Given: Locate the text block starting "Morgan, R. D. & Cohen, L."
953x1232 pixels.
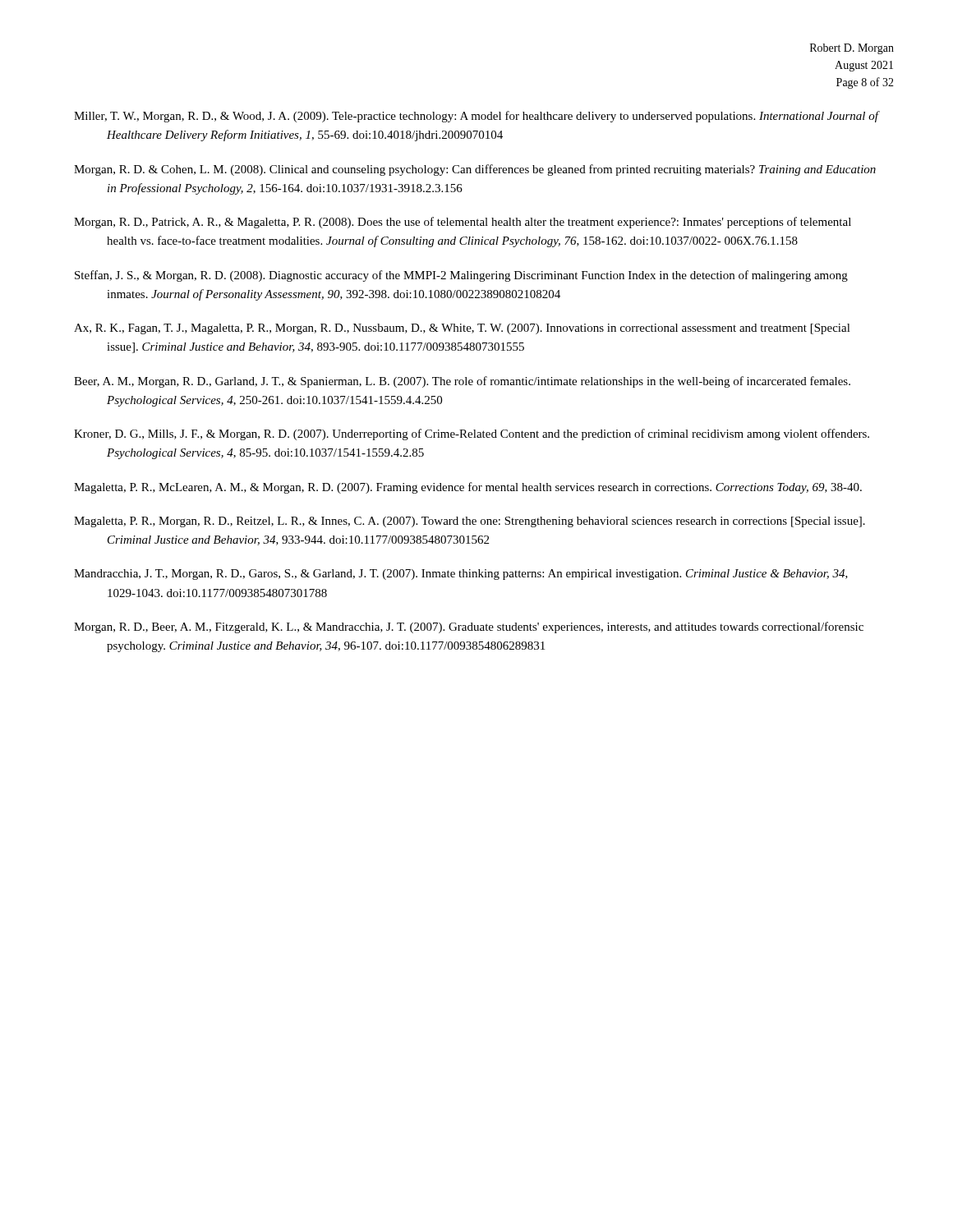Looking at the screenshot, I should (475, 178).
